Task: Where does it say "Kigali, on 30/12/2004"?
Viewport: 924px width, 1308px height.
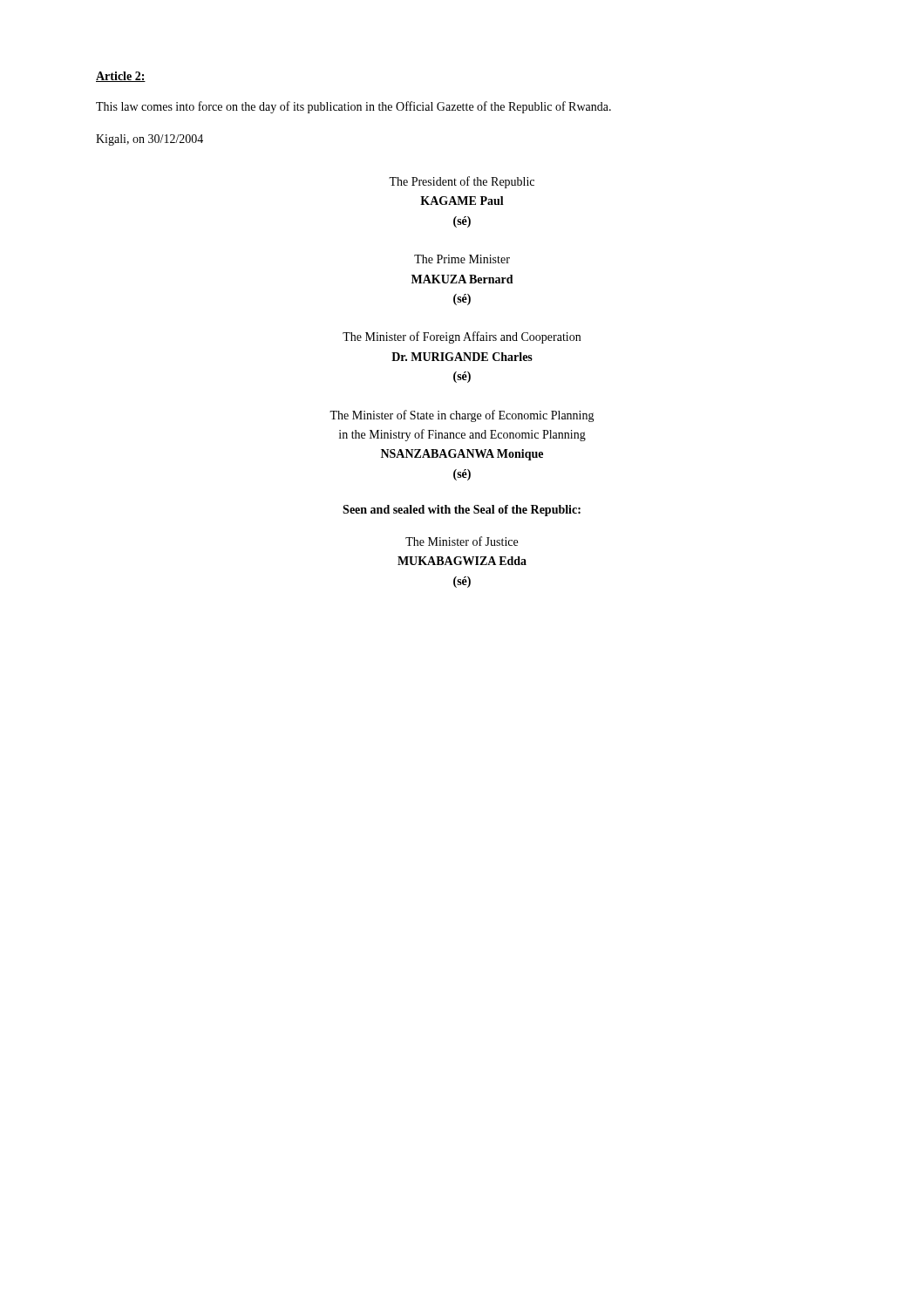Action: point(150,139)
